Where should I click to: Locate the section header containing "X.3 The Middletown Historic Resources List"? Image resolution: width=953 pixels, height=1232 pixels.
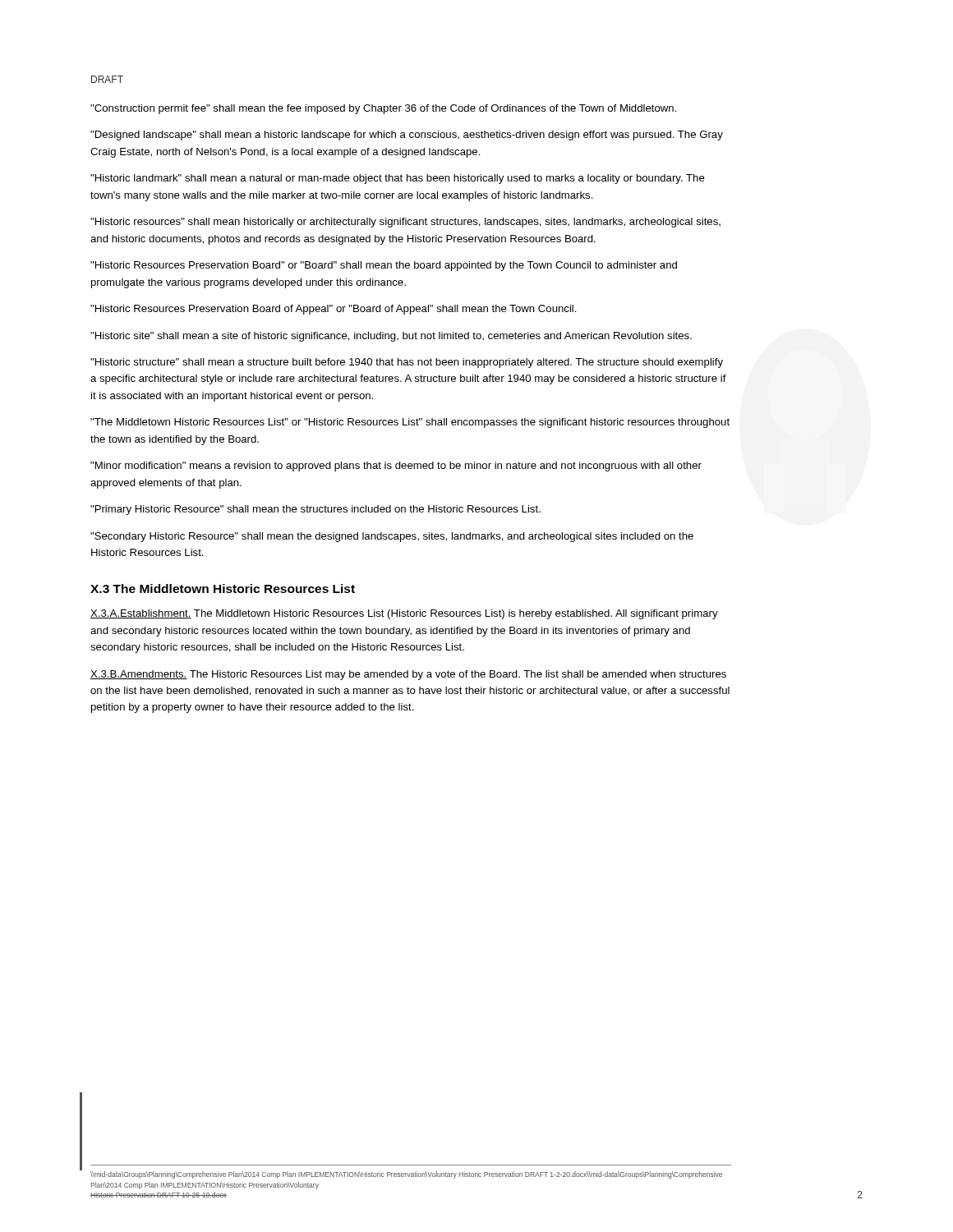[x=223, y=588]
